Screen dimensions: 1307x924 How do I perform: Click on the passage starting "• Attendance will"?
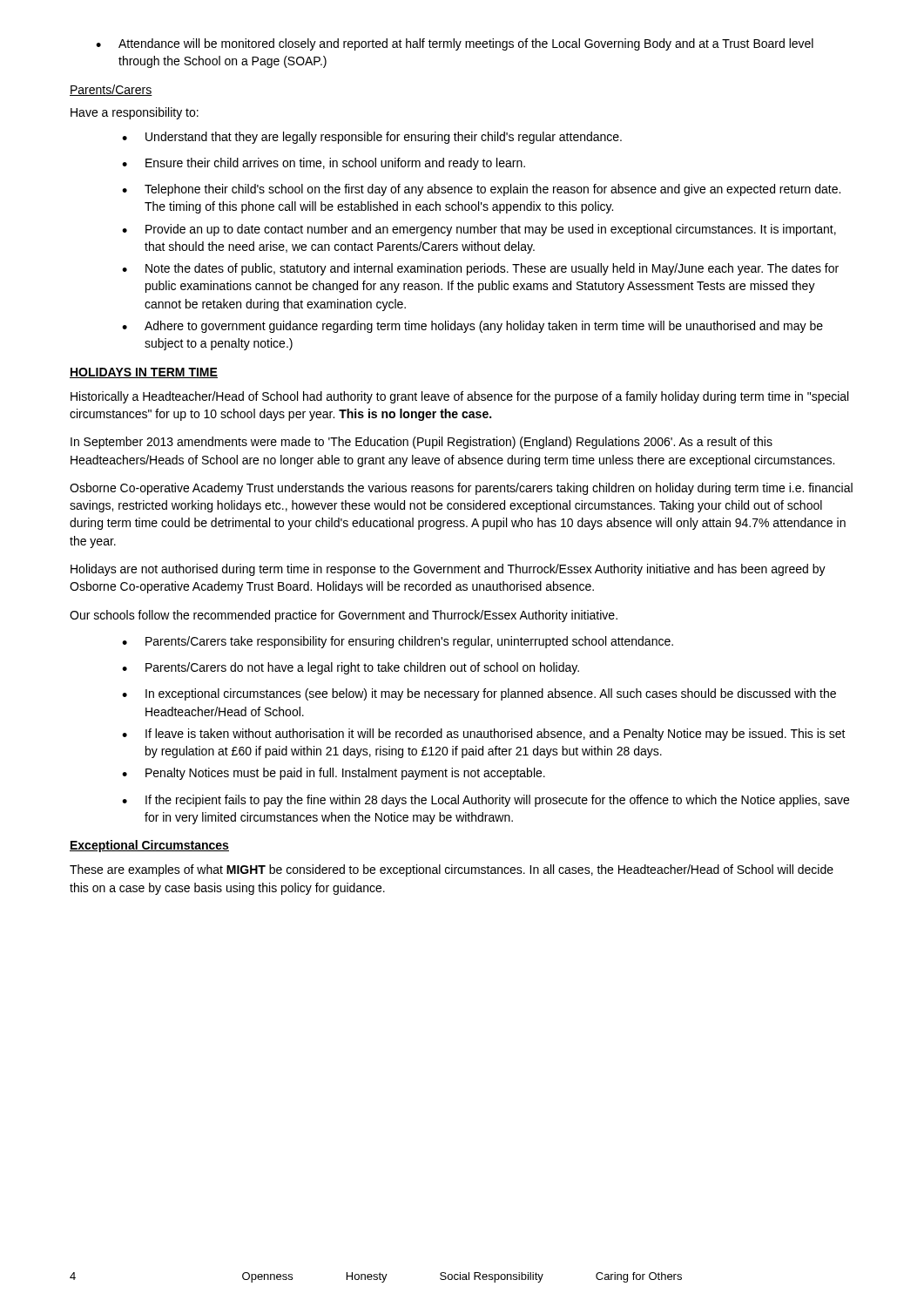(x=475, y=53)
